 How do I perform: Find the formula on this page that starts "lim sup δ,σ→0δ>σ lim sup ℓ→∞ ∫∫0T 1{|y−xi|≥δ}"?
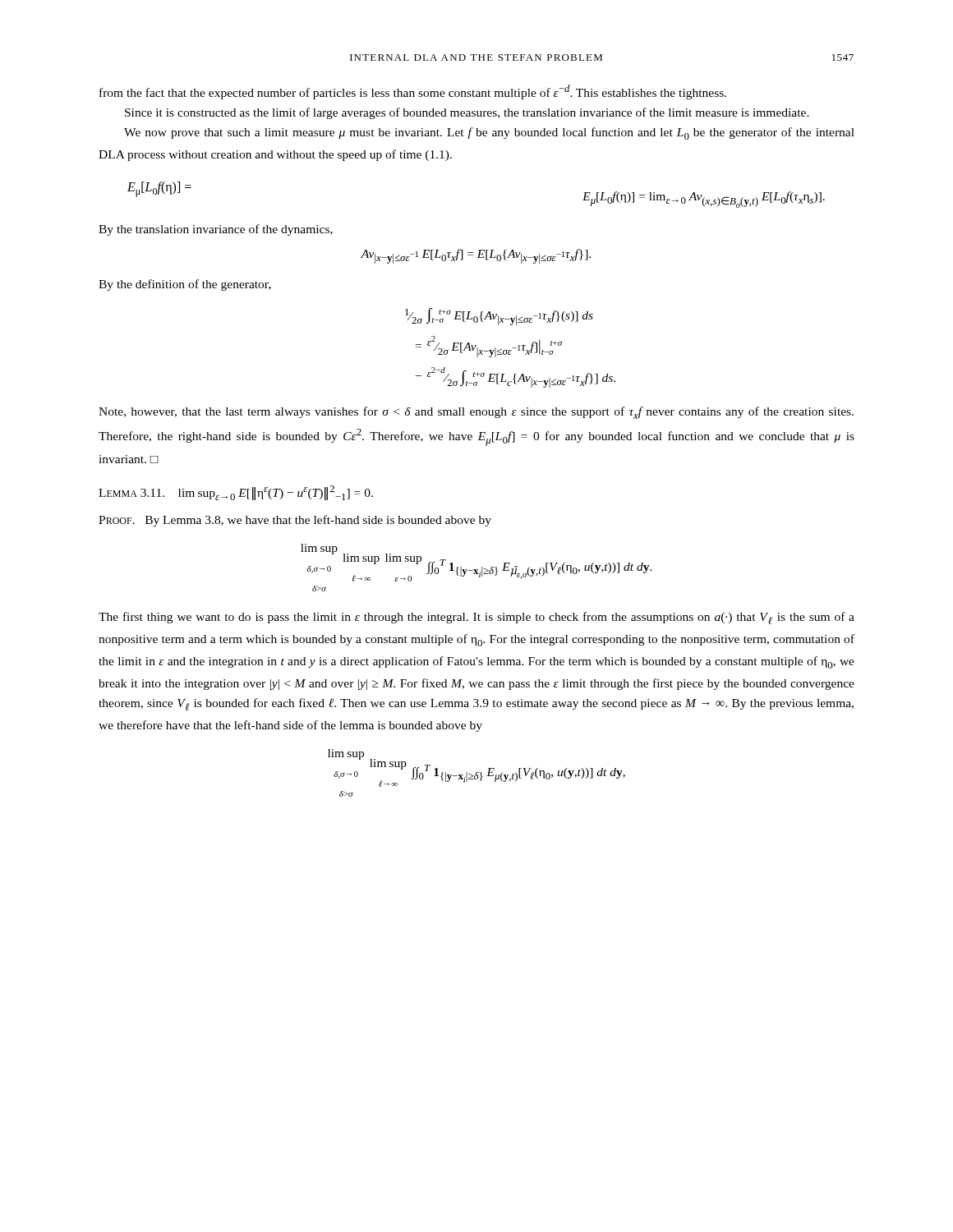[x=476, y=773]
